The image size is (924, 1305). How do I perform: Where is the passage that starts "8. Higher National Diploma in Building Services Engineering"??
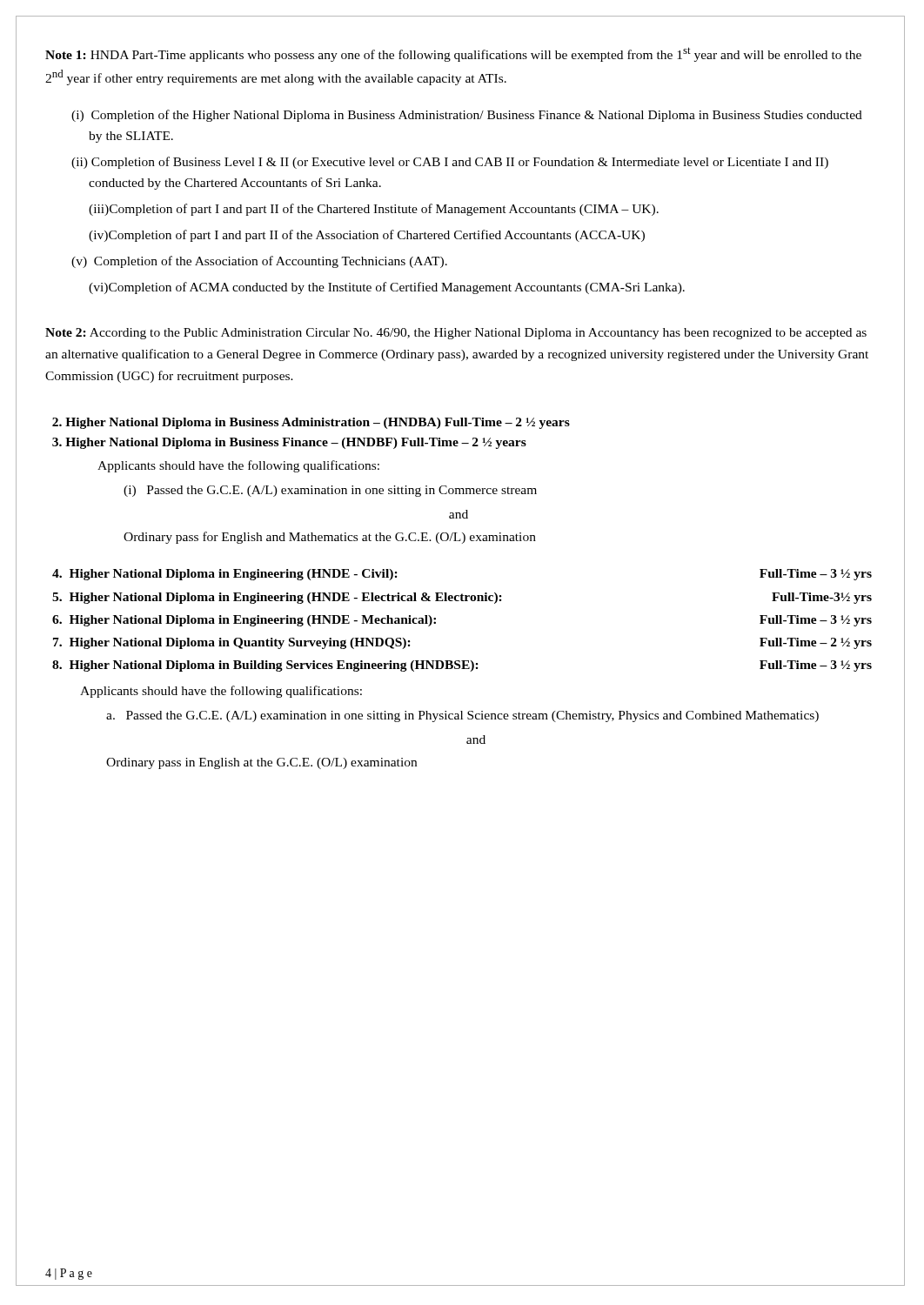[462, 665]
